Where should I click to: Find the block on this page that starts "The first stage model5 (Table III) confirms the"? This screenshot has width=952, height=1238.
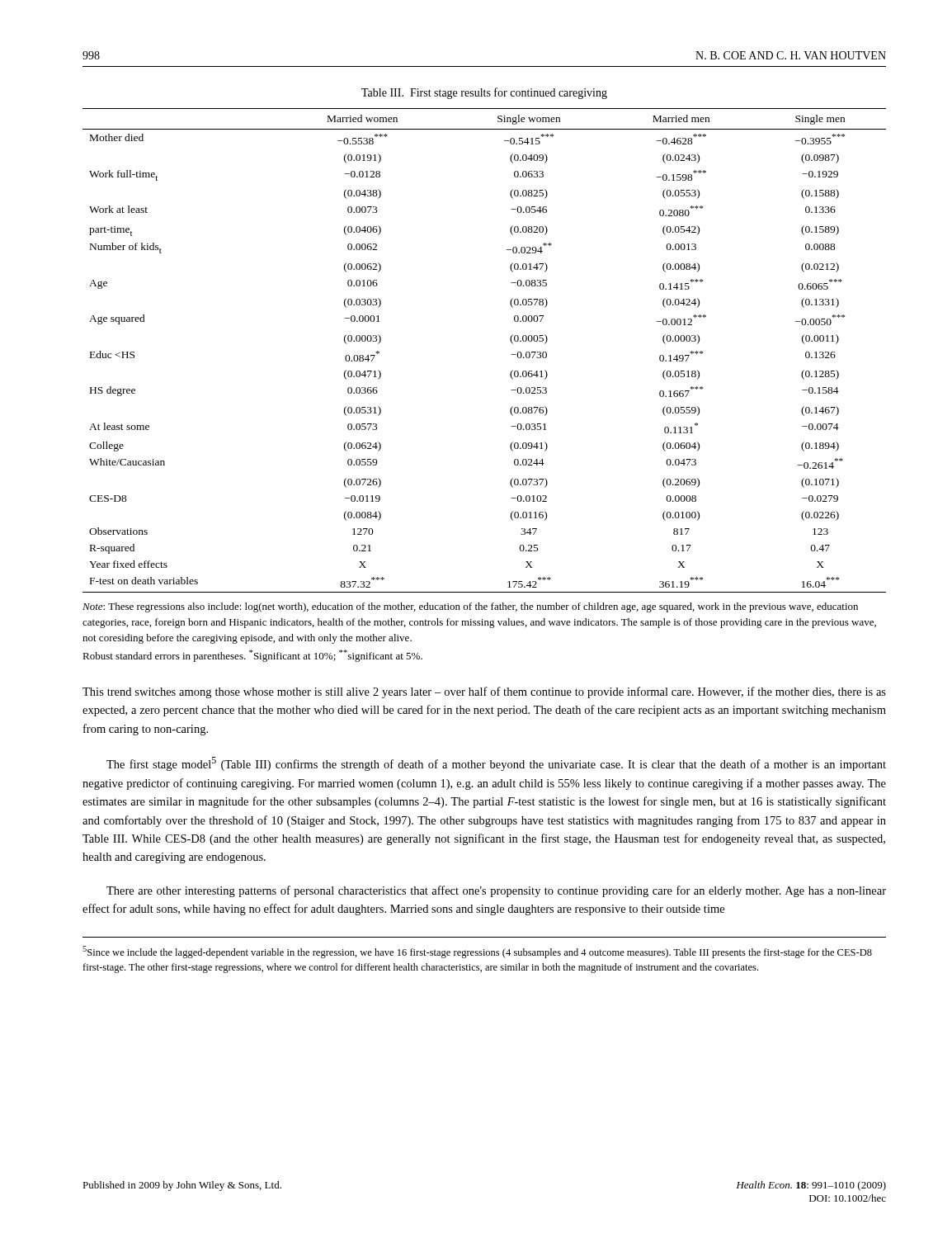click(484, 810)
